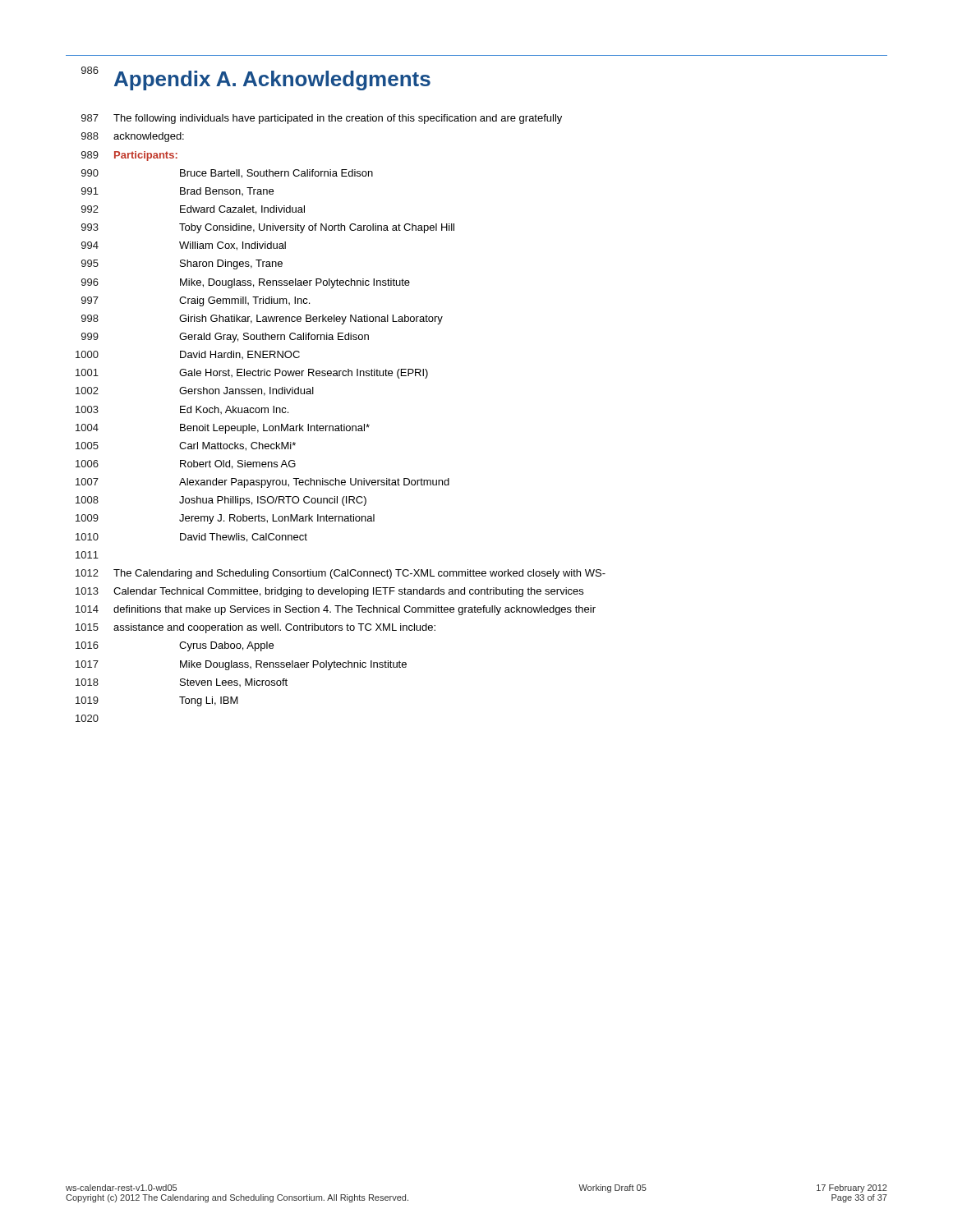Find the list item that says "1010 David Thewlis, CalConnect"
This screenshot has width=953, height=1232.
(191, 538)
